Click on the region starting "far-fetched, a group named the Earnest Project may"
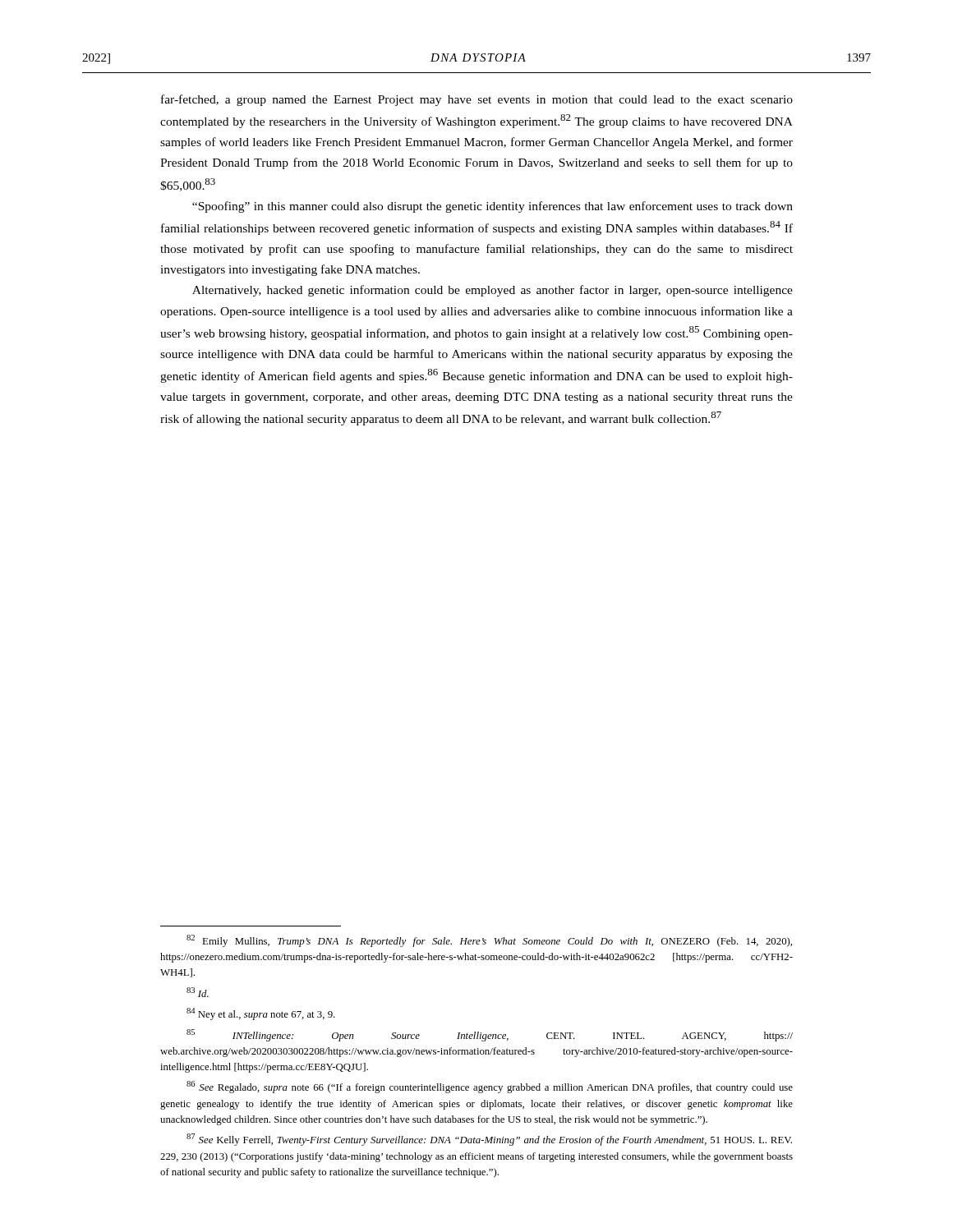Image resolution: width=953 pixels, height=1232 pixels. (x=476, y=142)
